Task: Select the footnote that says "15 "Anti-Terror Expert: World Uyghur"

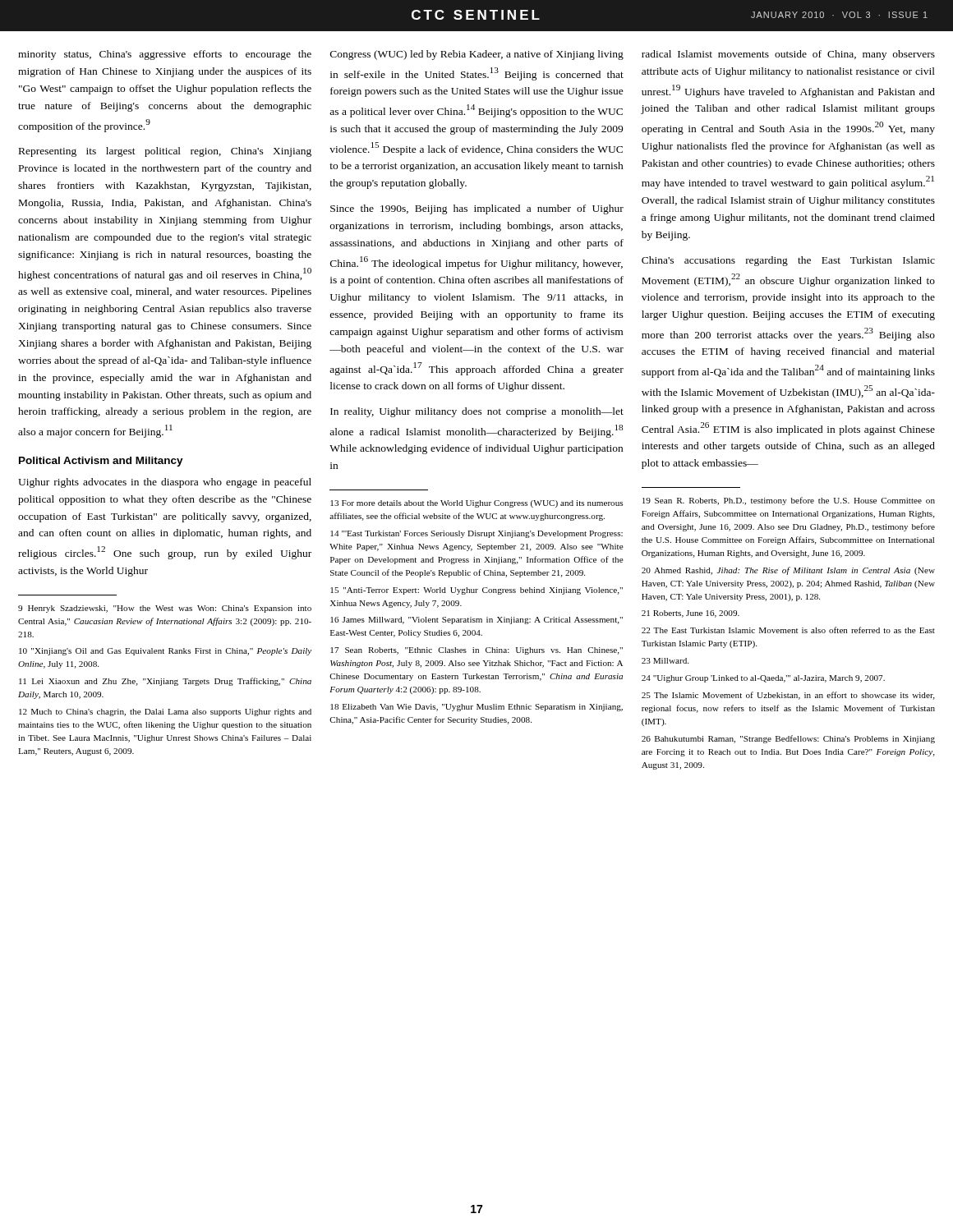Action: 476,596
